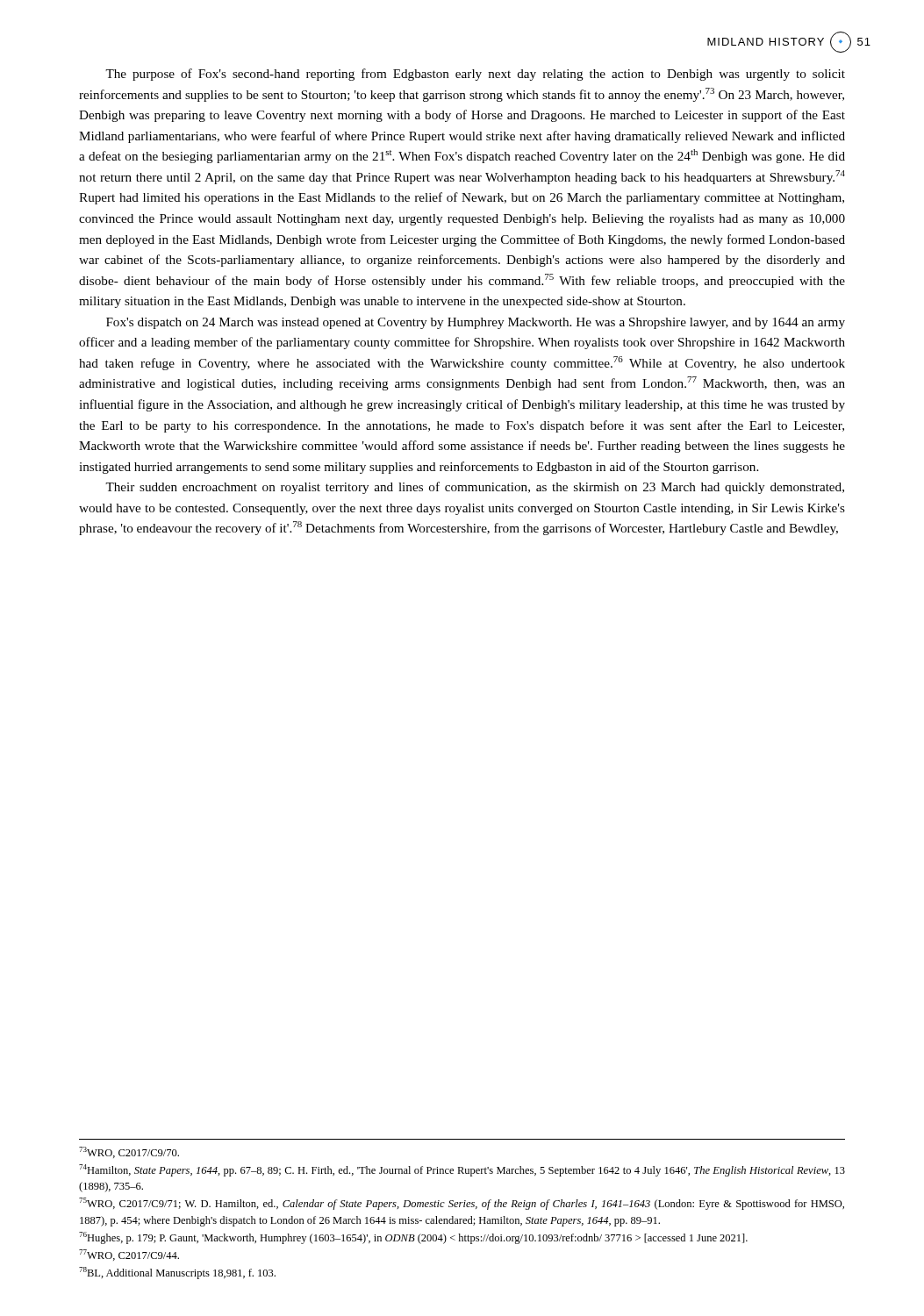Screen dimensions: 1316x924
Task: Click on the element starting "76Hughes, p. 179; P. Gaunt, 'Mackworth, Humphrey (1603–1654)',"
Action: [x=413, y=1237]
